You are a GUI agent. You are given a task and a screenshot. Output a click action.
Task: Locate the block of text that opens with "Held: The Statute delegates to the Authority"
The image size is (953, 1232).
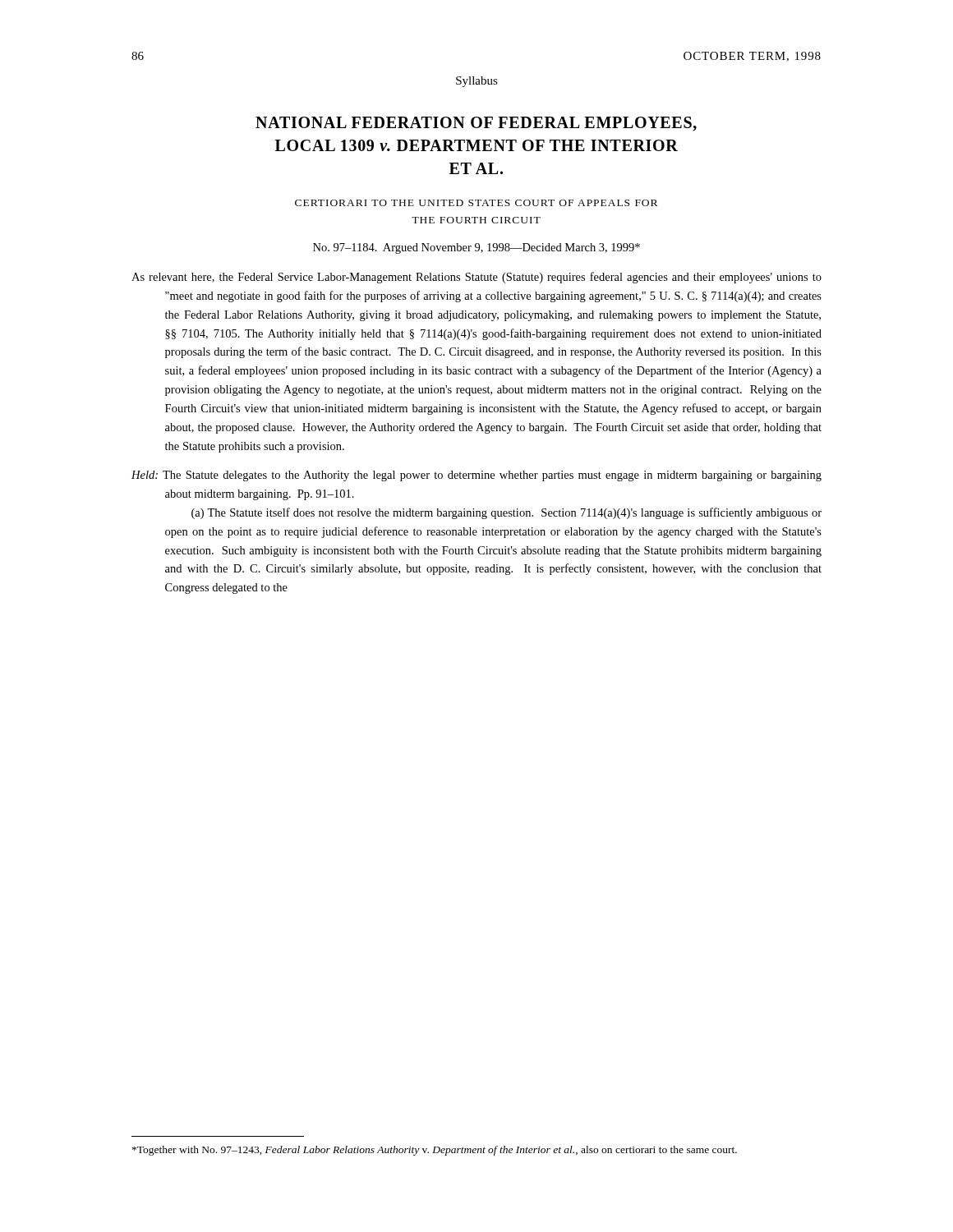tap(476, 533)
